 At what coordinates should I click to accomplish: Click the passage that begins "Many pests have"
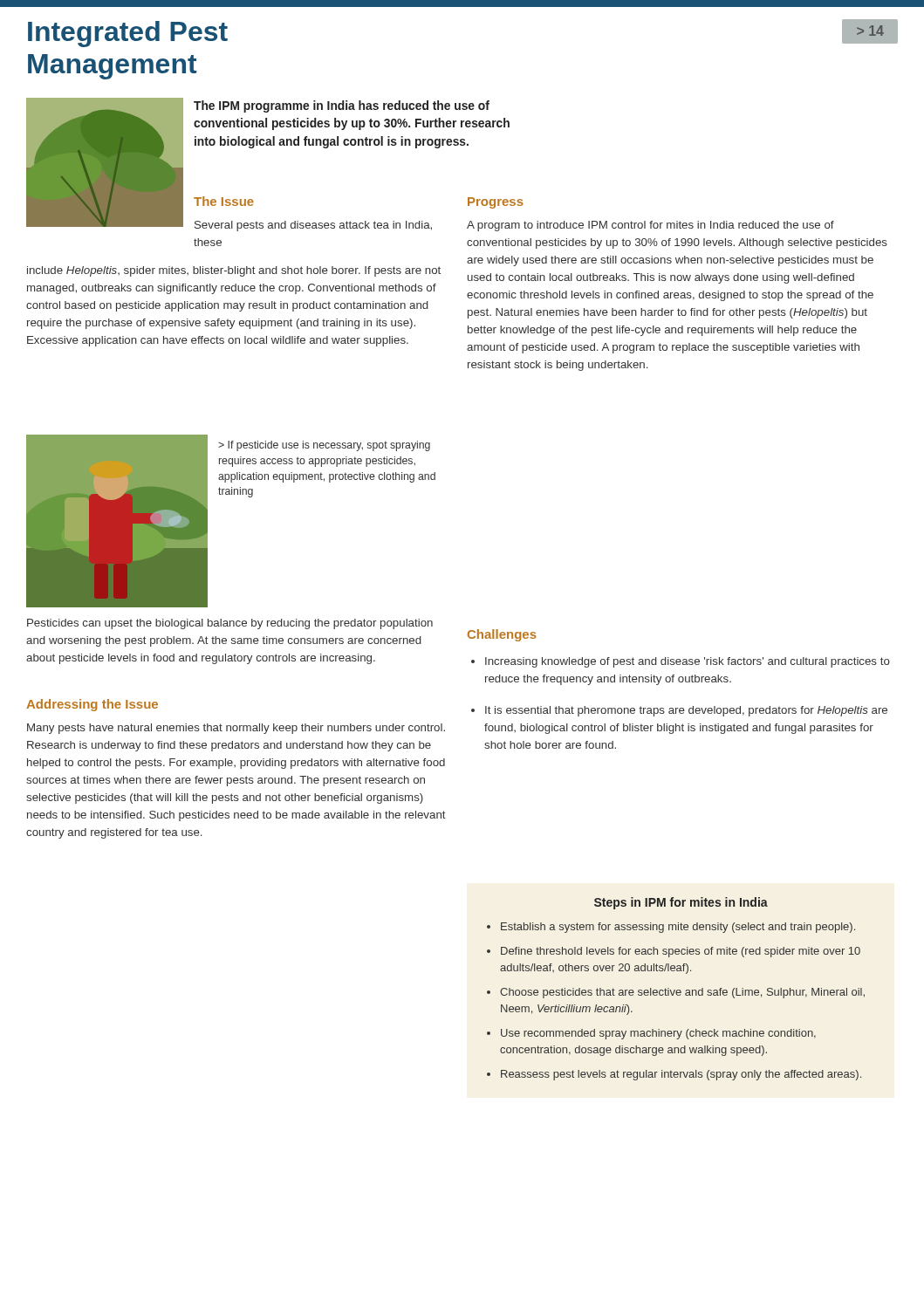click(236, 780)
